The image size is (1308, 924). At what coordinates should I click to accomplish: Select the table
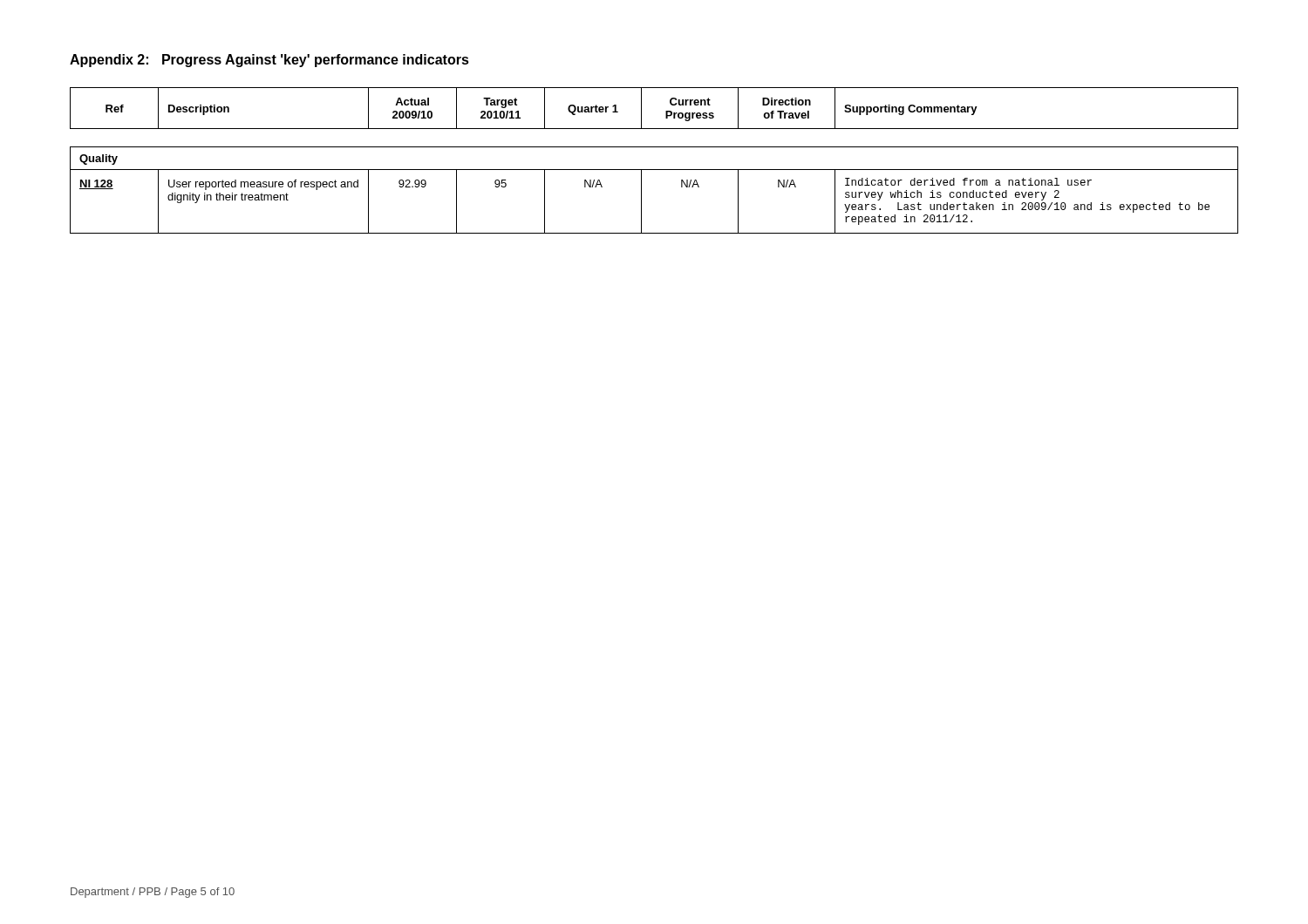[654, 160]
